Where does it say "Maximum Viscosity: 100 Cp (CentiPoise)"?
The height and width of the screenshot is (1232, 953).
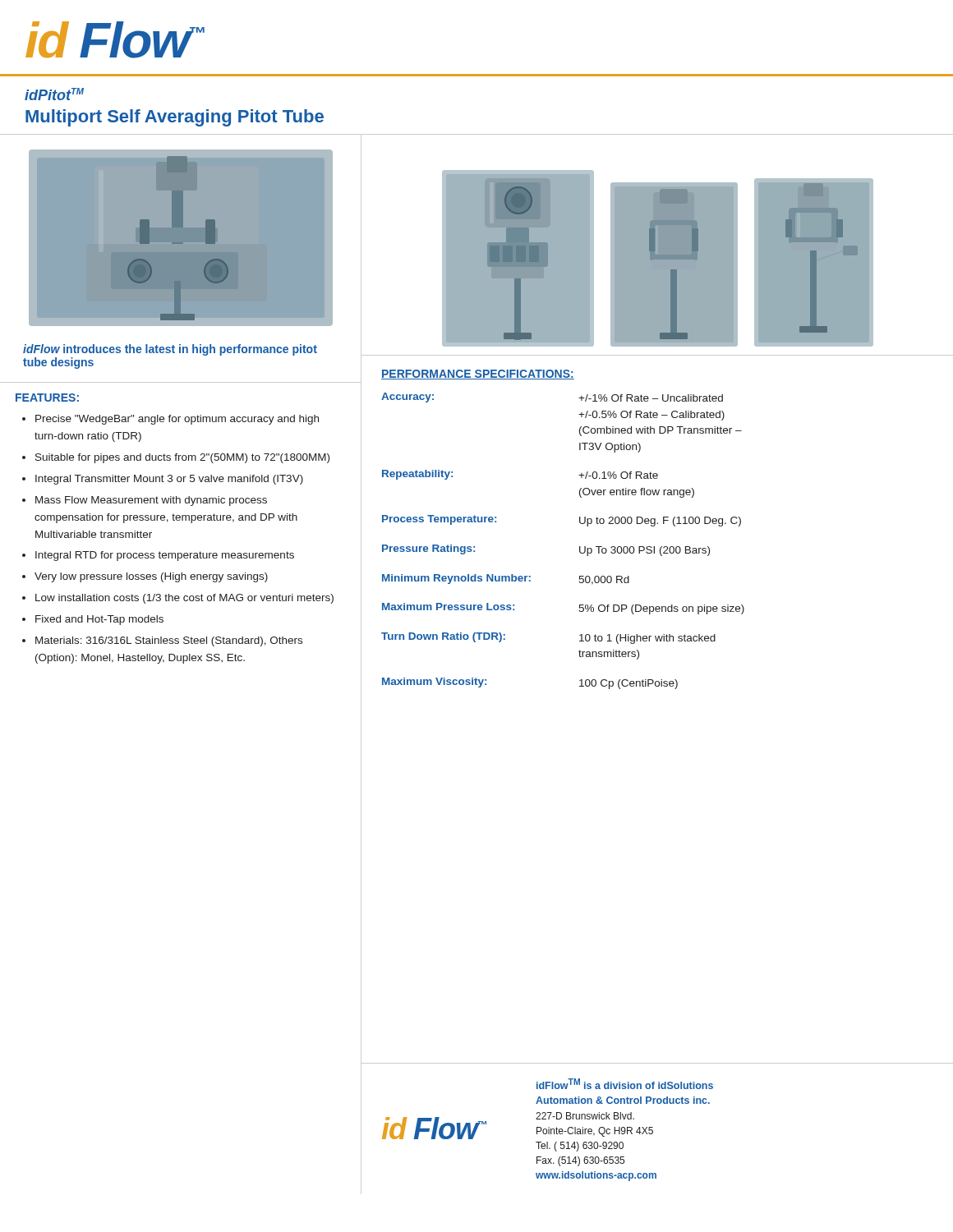tap(657, 683)
